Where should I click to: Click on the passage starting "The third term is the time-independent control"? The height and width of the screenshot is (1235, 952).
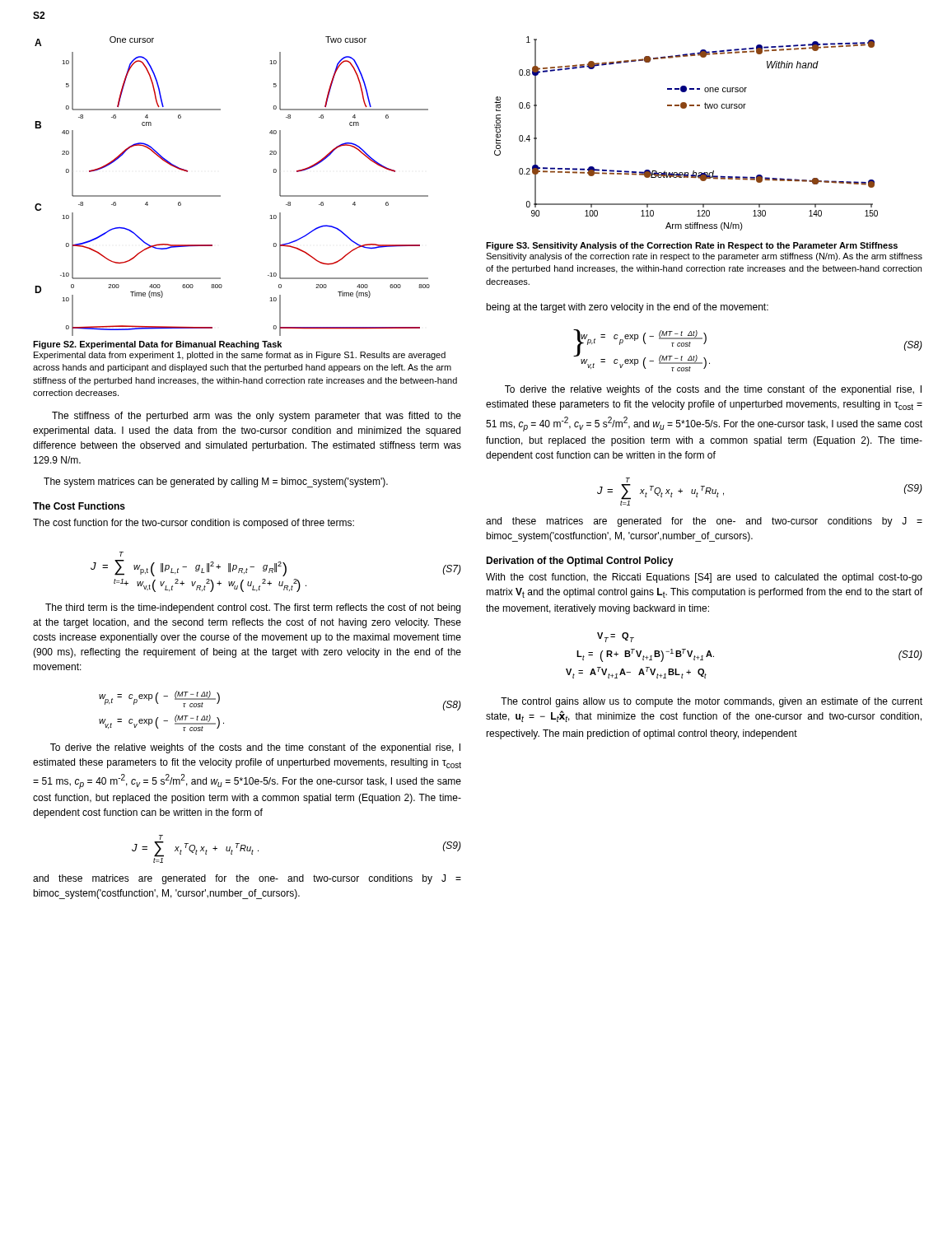[247, 637]
